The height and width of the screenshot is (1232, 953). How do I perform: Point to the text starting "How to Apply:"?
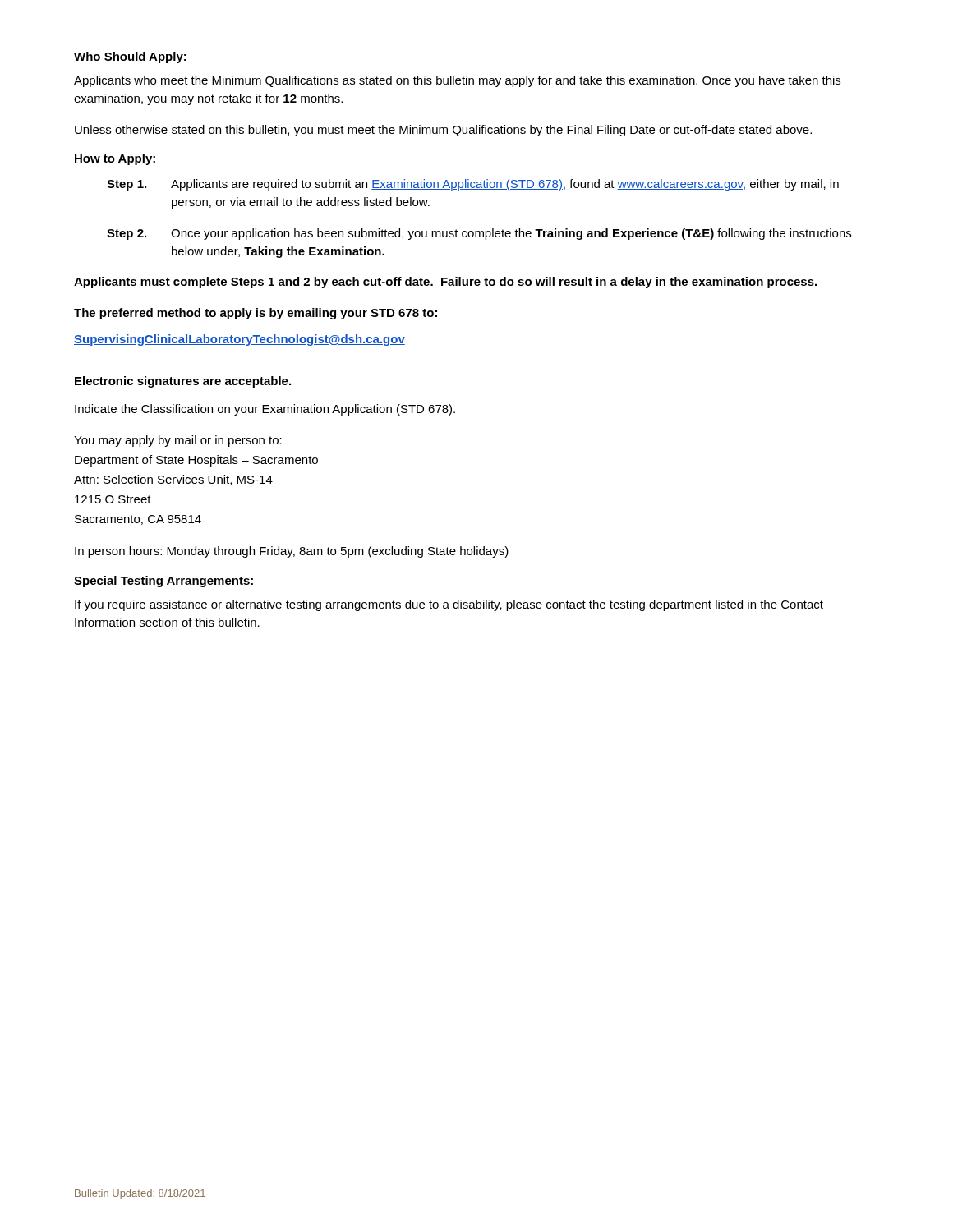(x=115, y=158)
